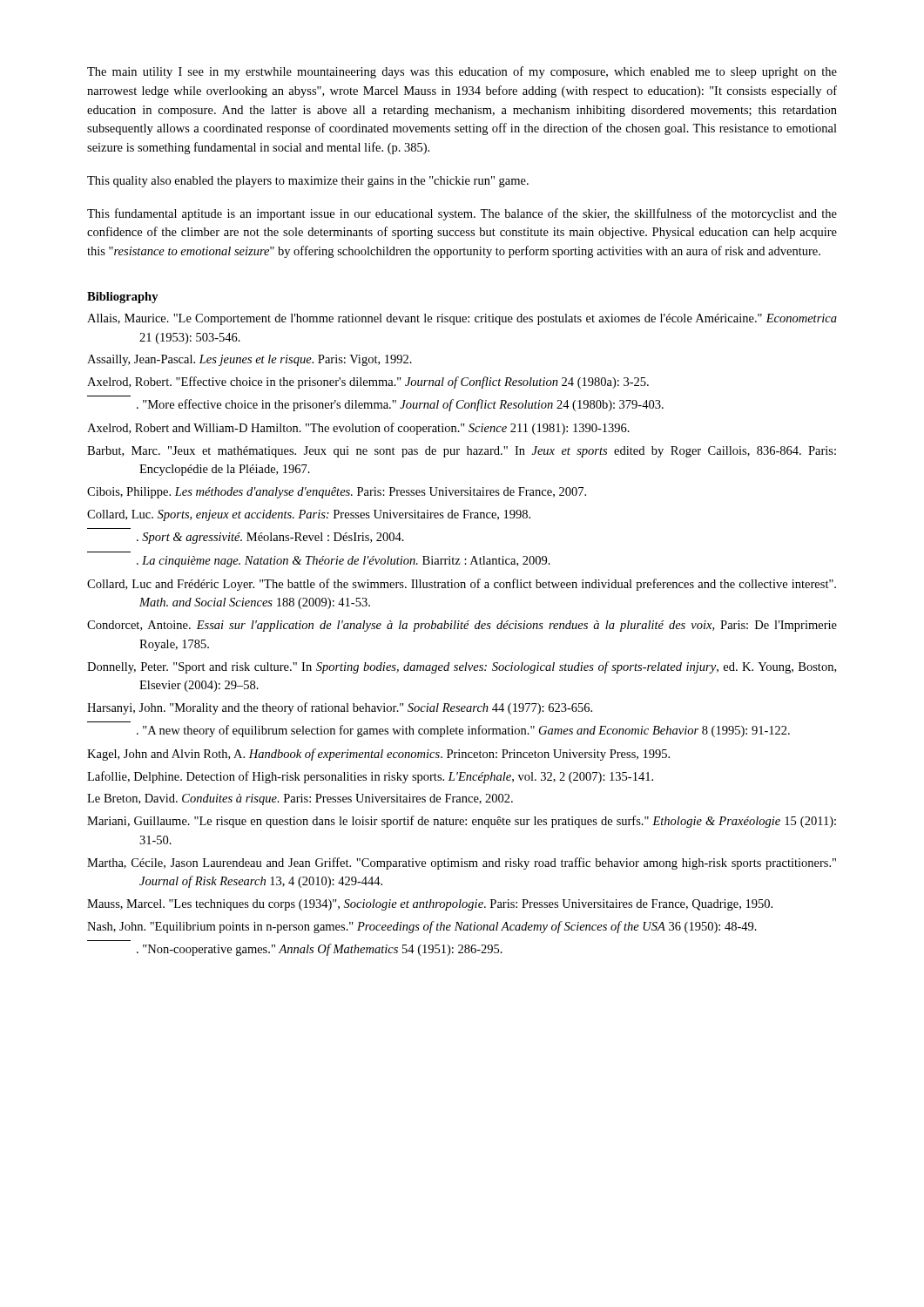Screen dimensions: 1307x924
Task: Click on the passage starting ". La cinquième nage. Natation &"
Action: (319, 561)
